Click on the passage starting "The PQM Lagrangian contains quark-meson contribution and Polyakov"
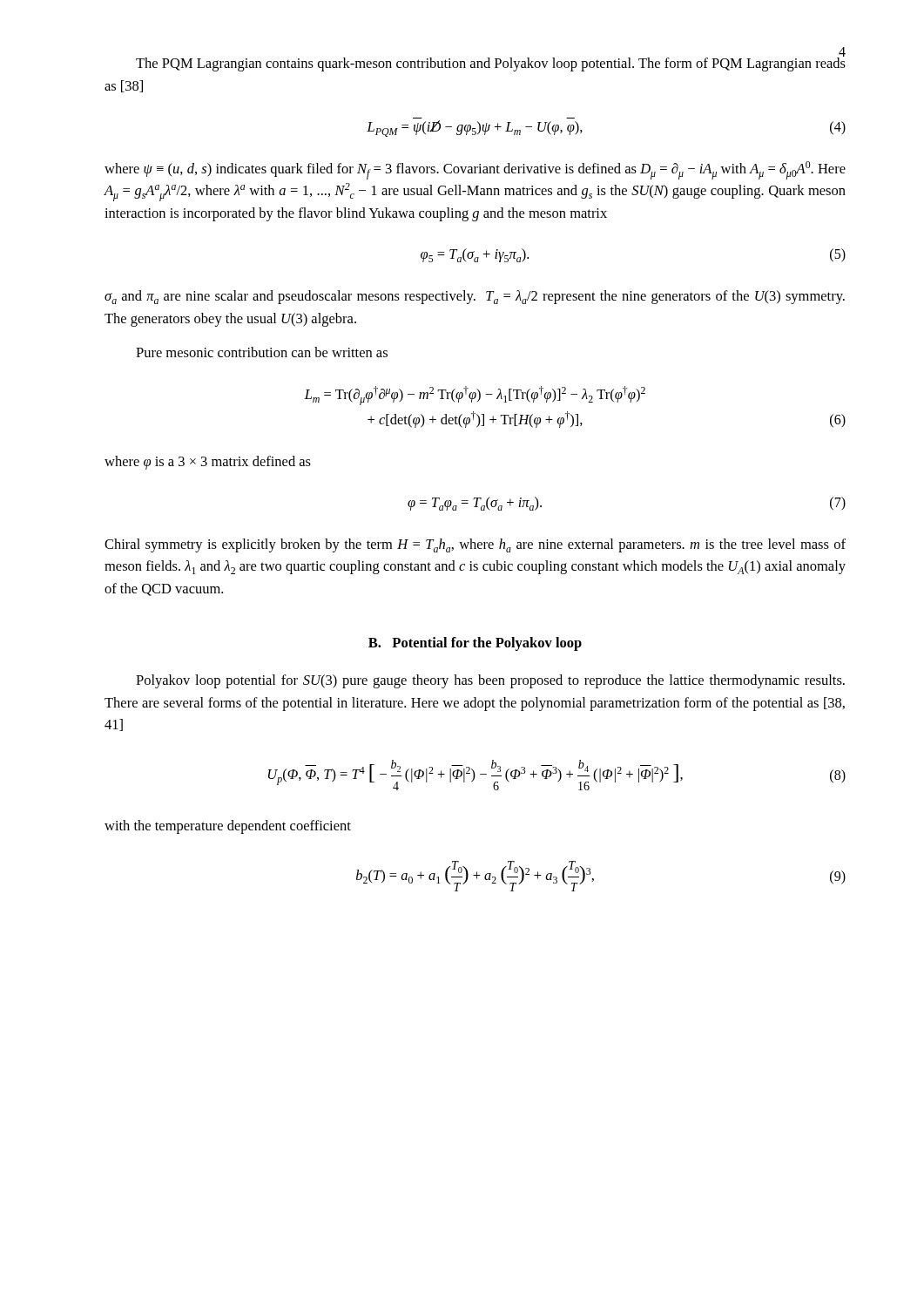This screenshot has height=1307, width=924. (x=475, y=75)
